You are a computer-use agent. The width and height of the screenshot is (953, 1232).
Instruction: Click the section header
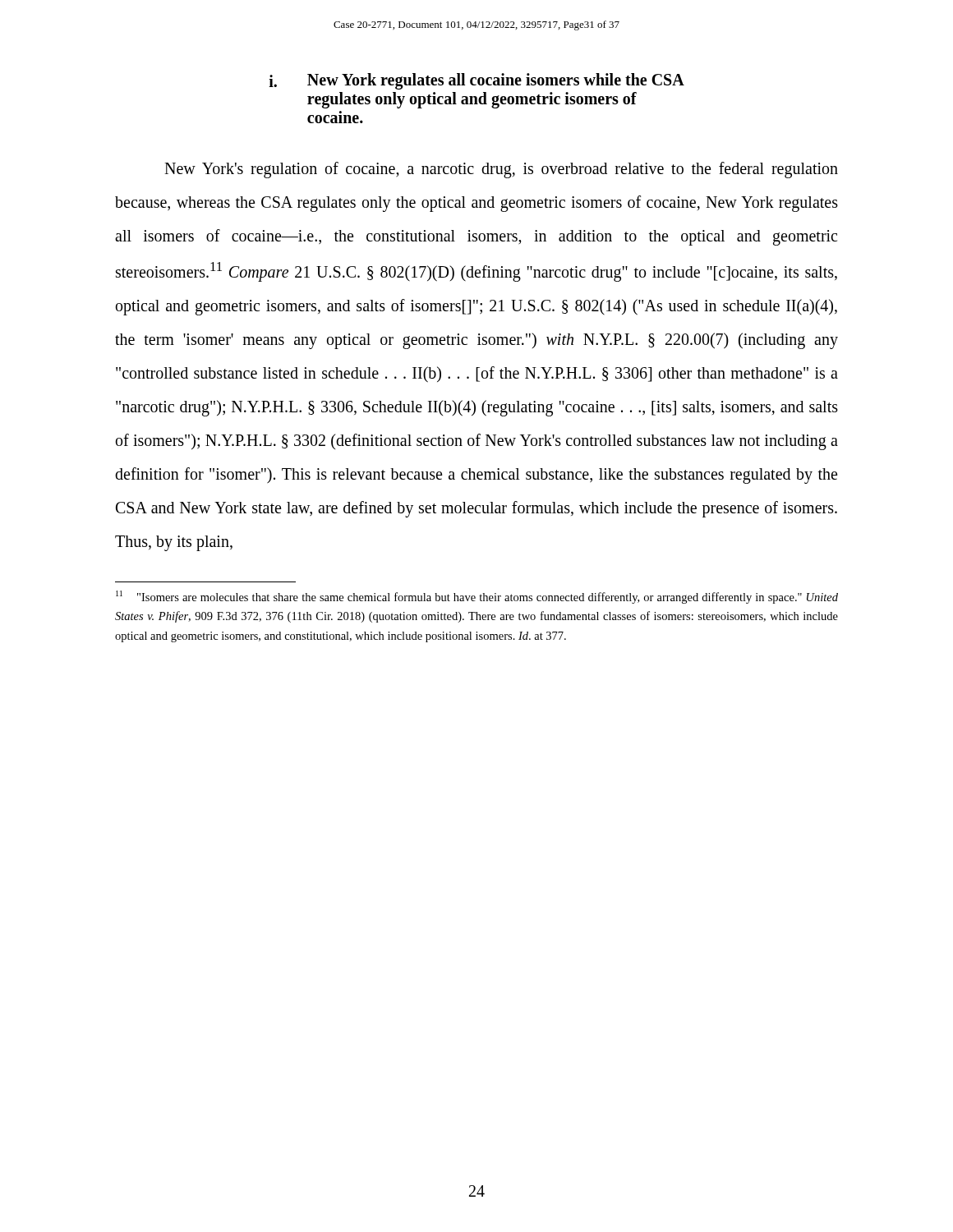click(x=476, y=99)
